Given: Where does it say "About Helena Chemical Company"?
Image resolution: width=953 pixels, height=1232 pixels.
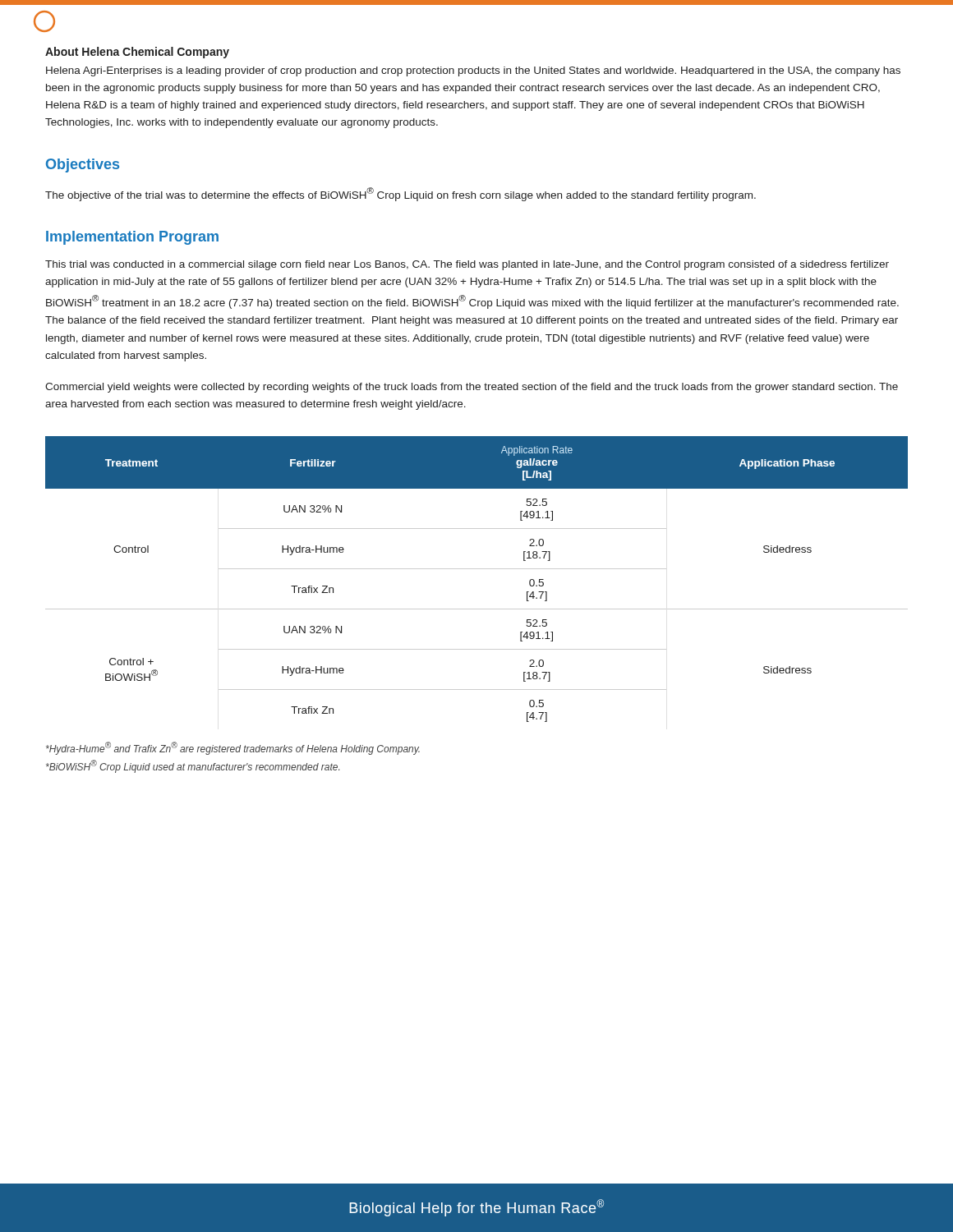Looking at the screenshot, I should 137,52.
